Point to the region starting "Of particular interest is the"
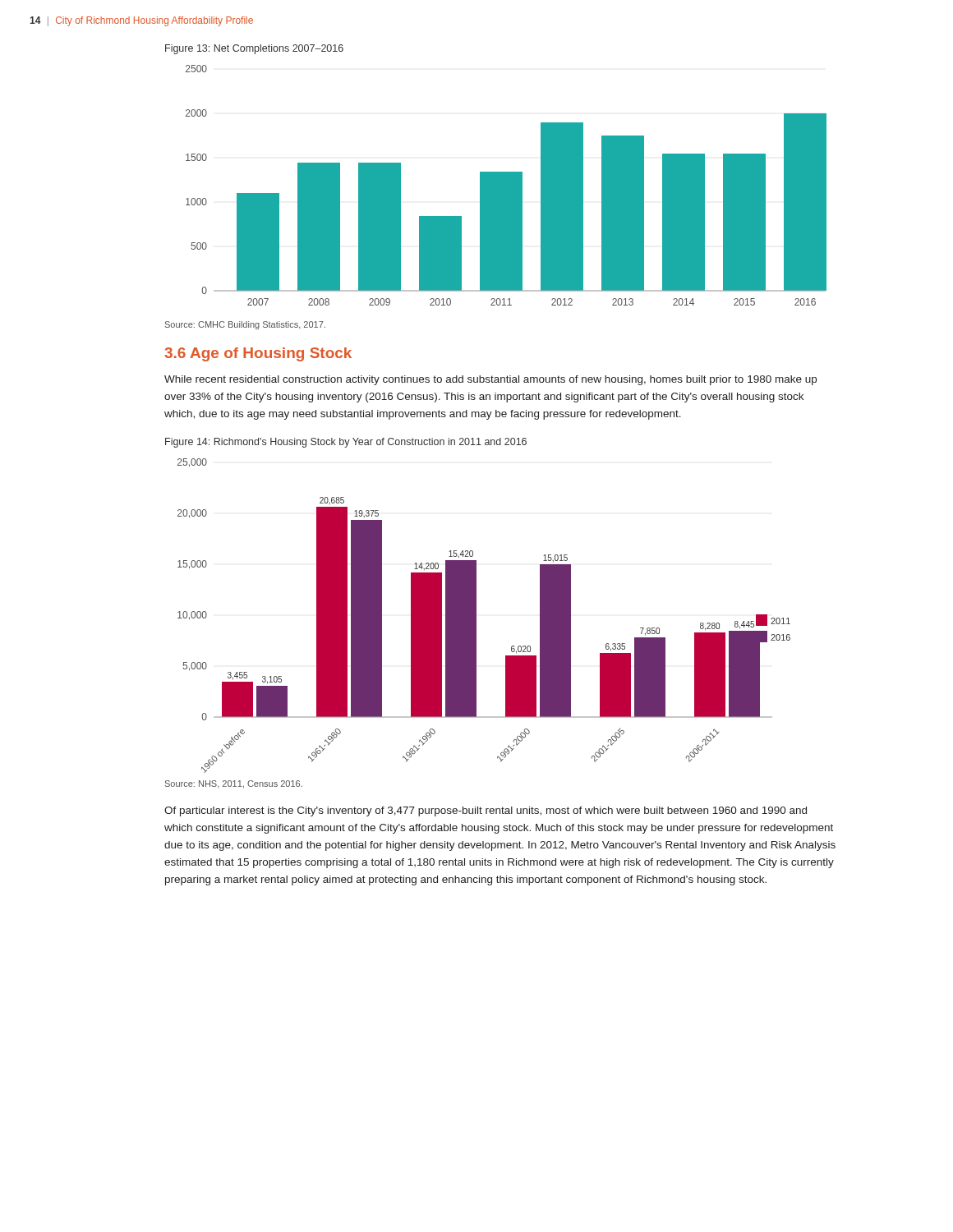The image size is (953, 1232). [500, 845]
